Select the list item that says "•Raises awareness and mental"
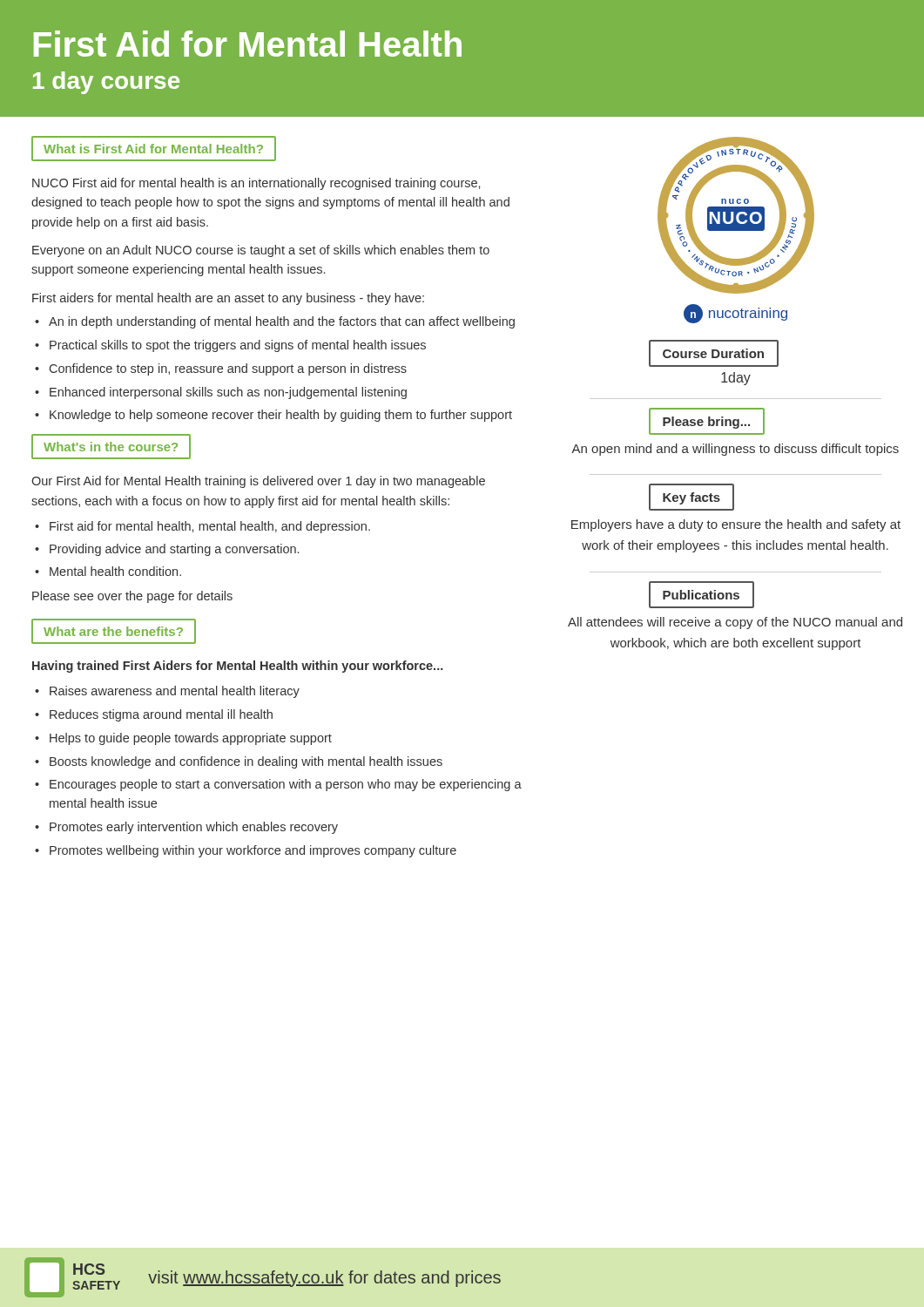The image size is (924, 1307). pyautogui.click(x=167, y=692)
